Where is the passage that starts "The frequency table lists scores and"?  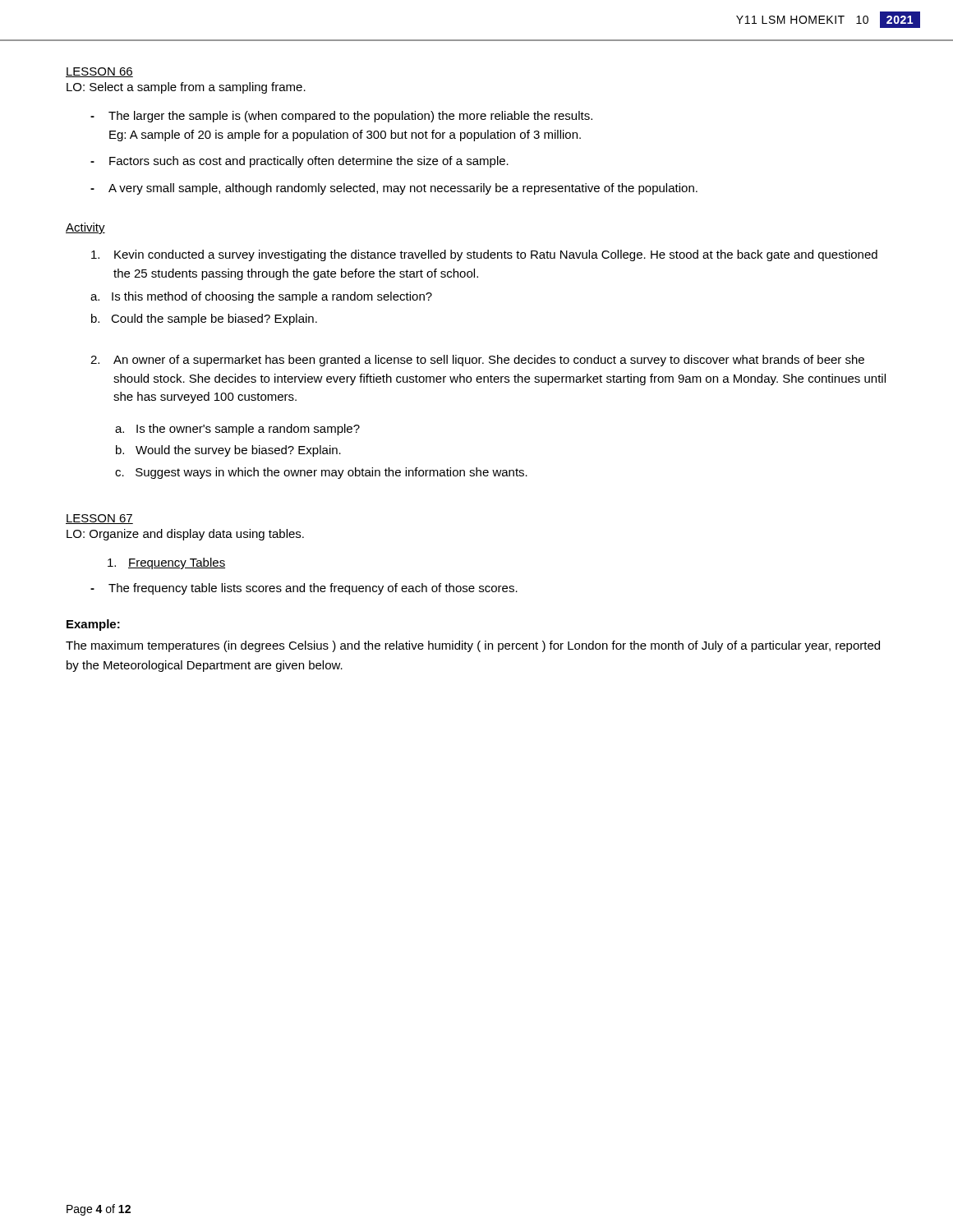313,587
